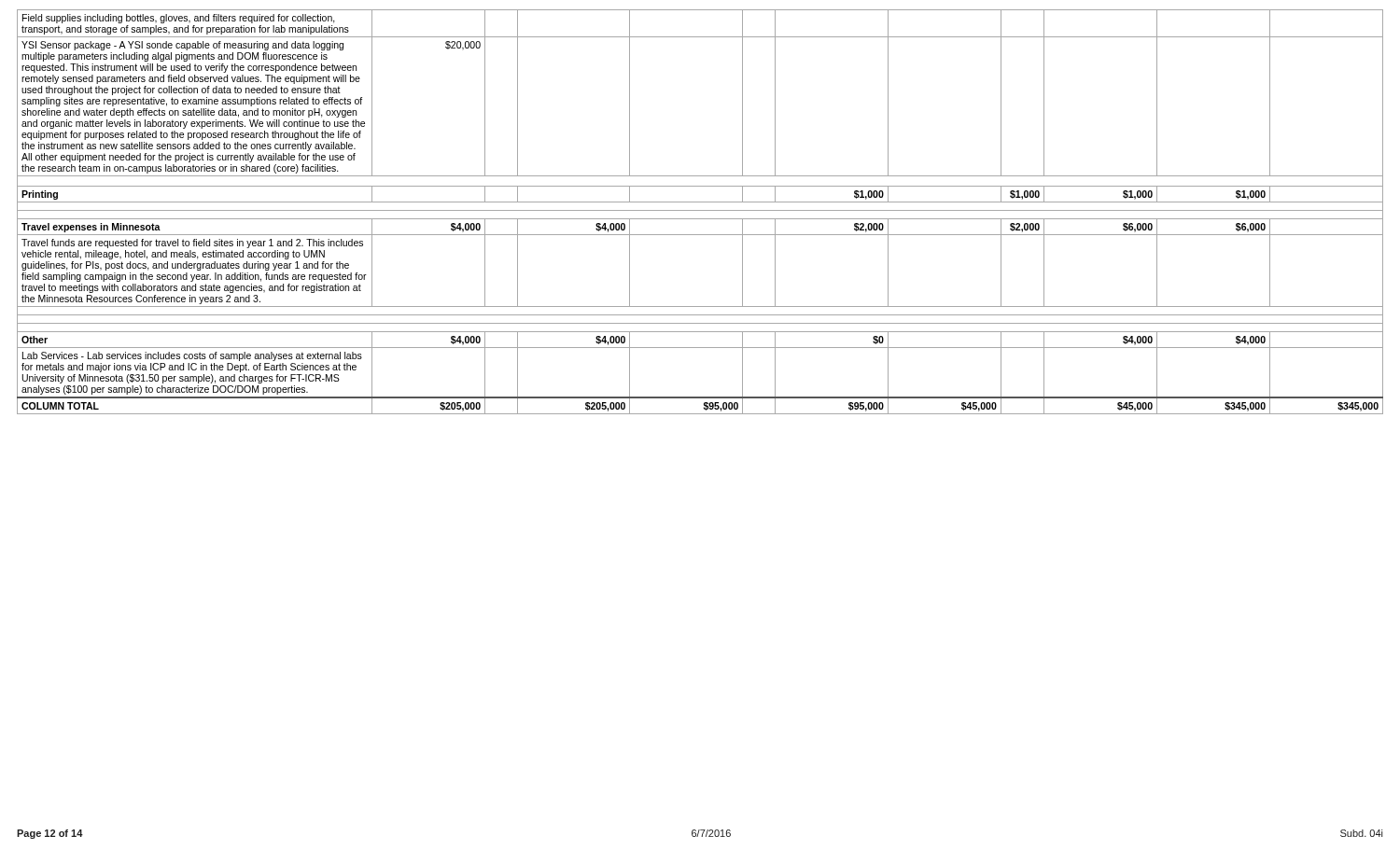Locate the table with the text "Lab Services - Lab services"
Viewport: 1400px width, 850px height.
point(700,212)
